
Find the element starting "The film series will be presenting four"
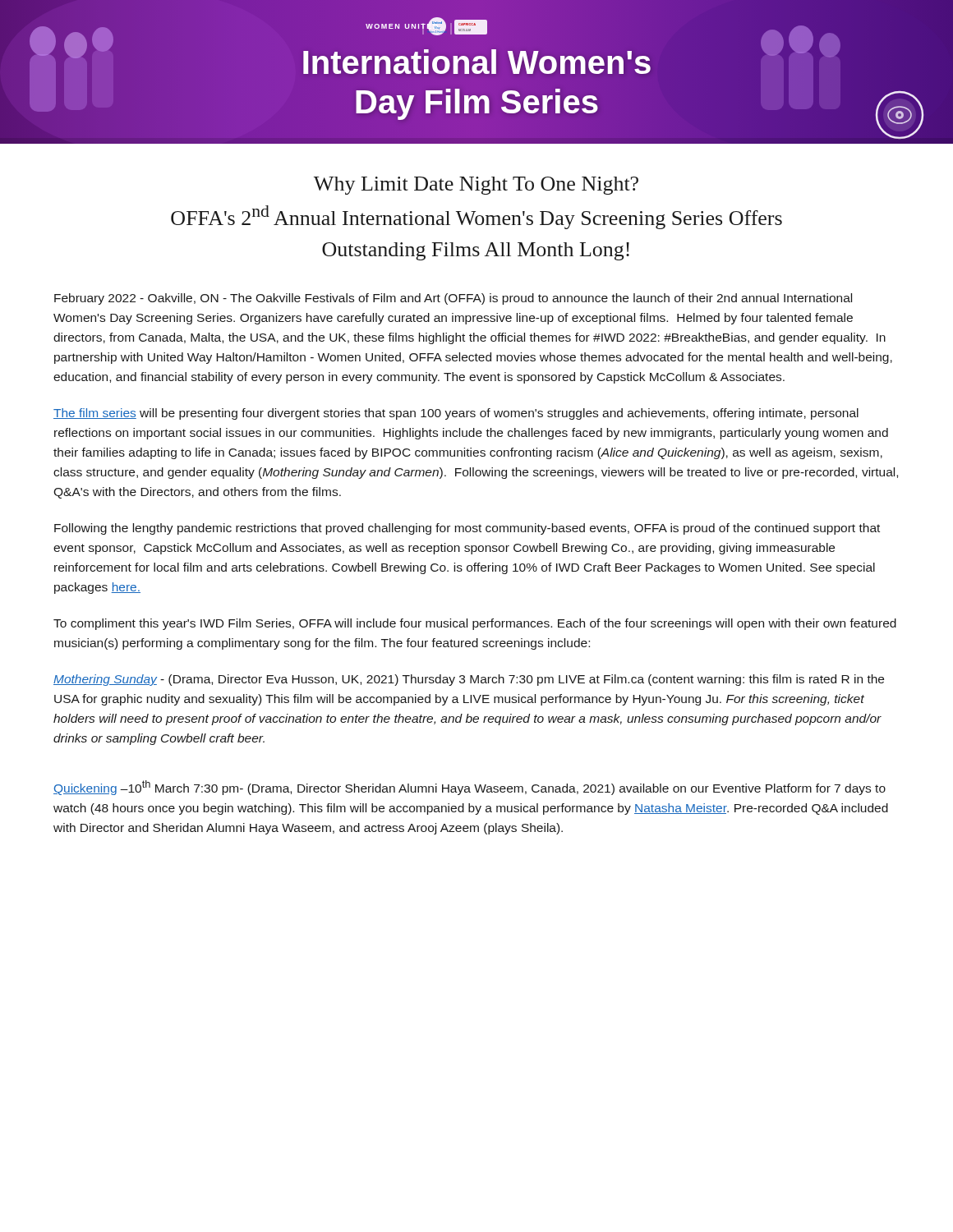tap(476, 452)
